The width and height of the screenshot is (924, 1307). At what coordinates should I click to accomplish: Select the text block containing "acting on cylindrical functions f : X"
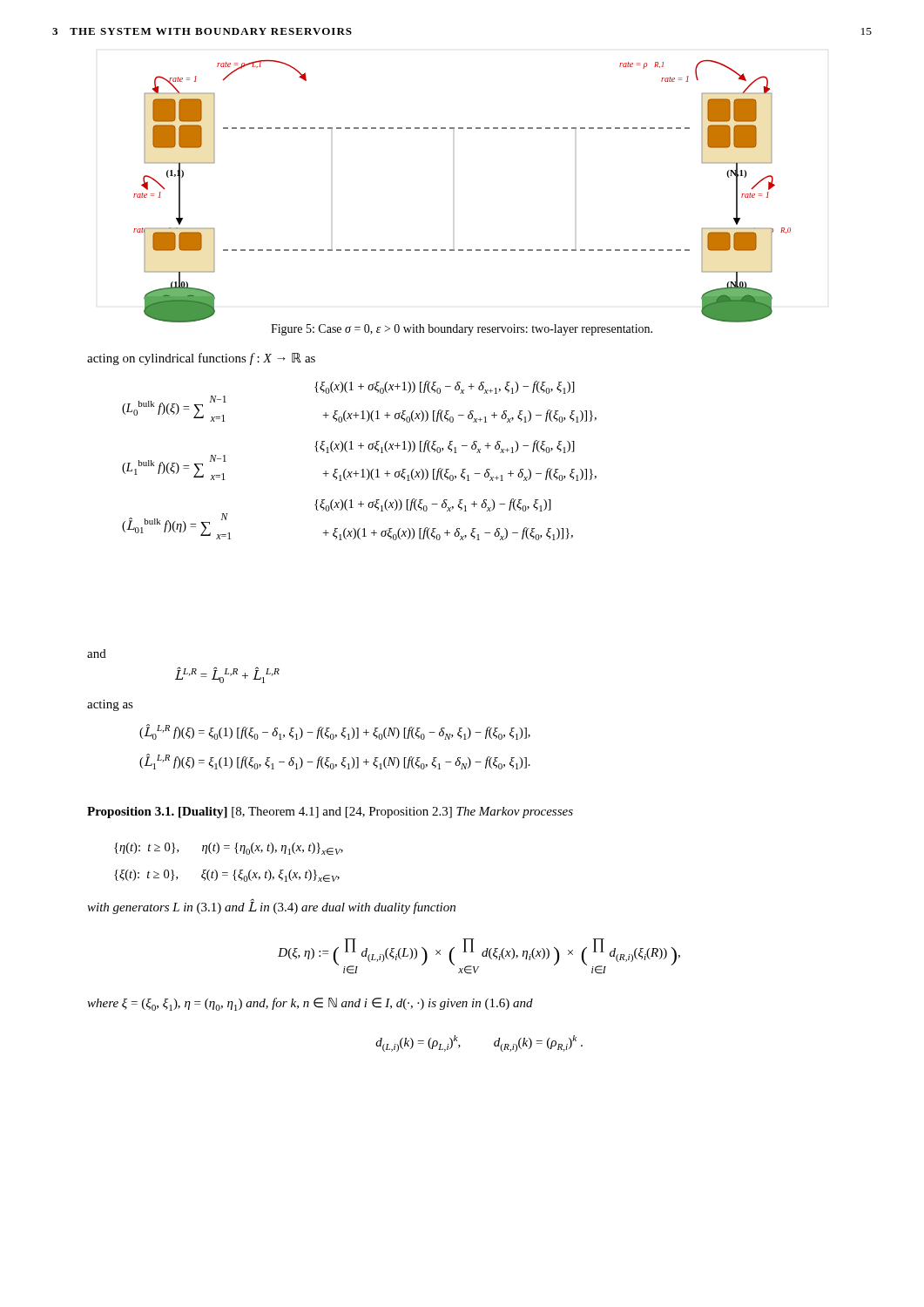click(201, 358)
